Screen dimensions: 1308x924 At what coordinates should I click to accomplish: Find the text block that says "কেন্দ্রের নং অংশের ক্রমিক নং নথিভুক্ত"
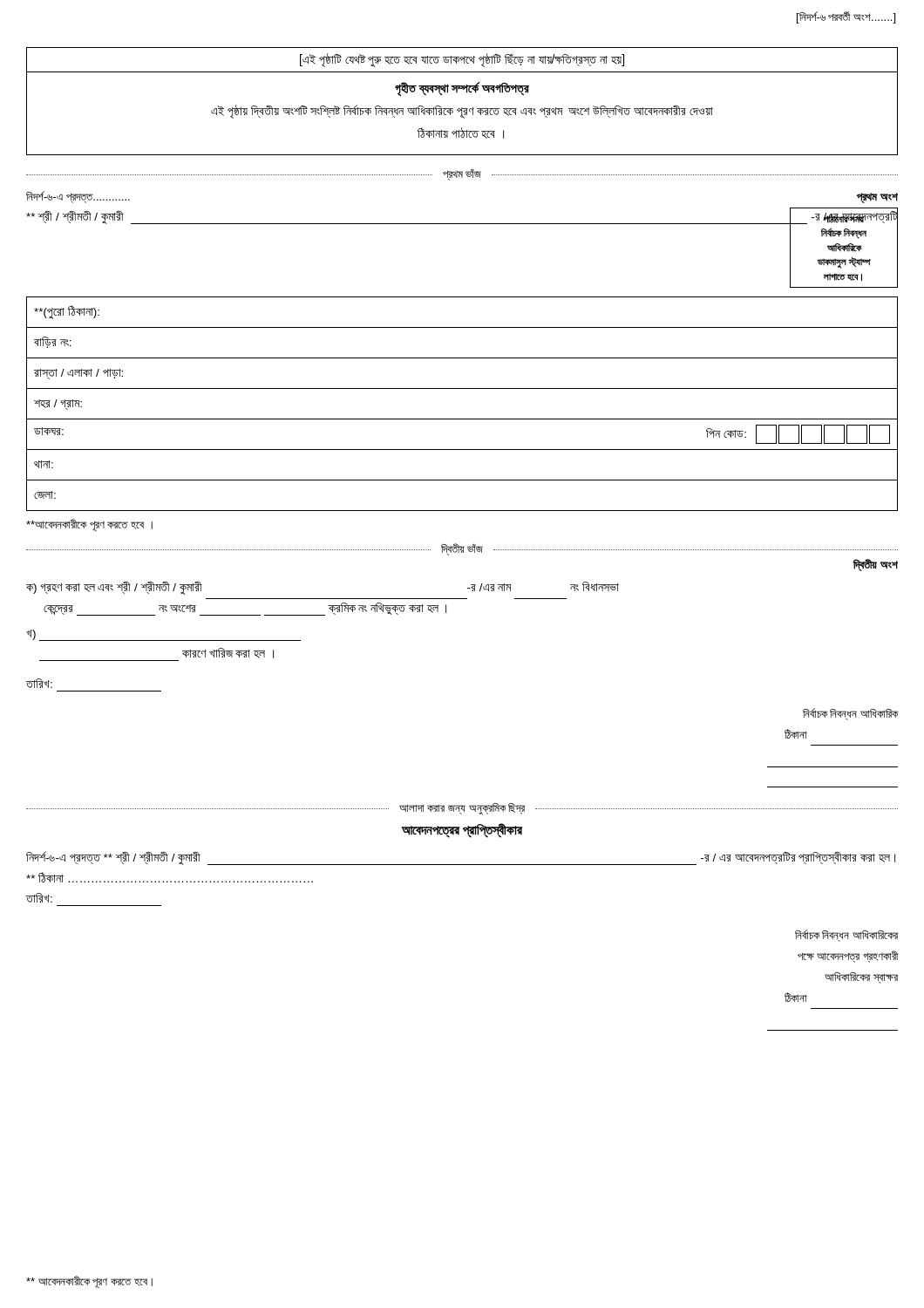[x=246, y=607]
